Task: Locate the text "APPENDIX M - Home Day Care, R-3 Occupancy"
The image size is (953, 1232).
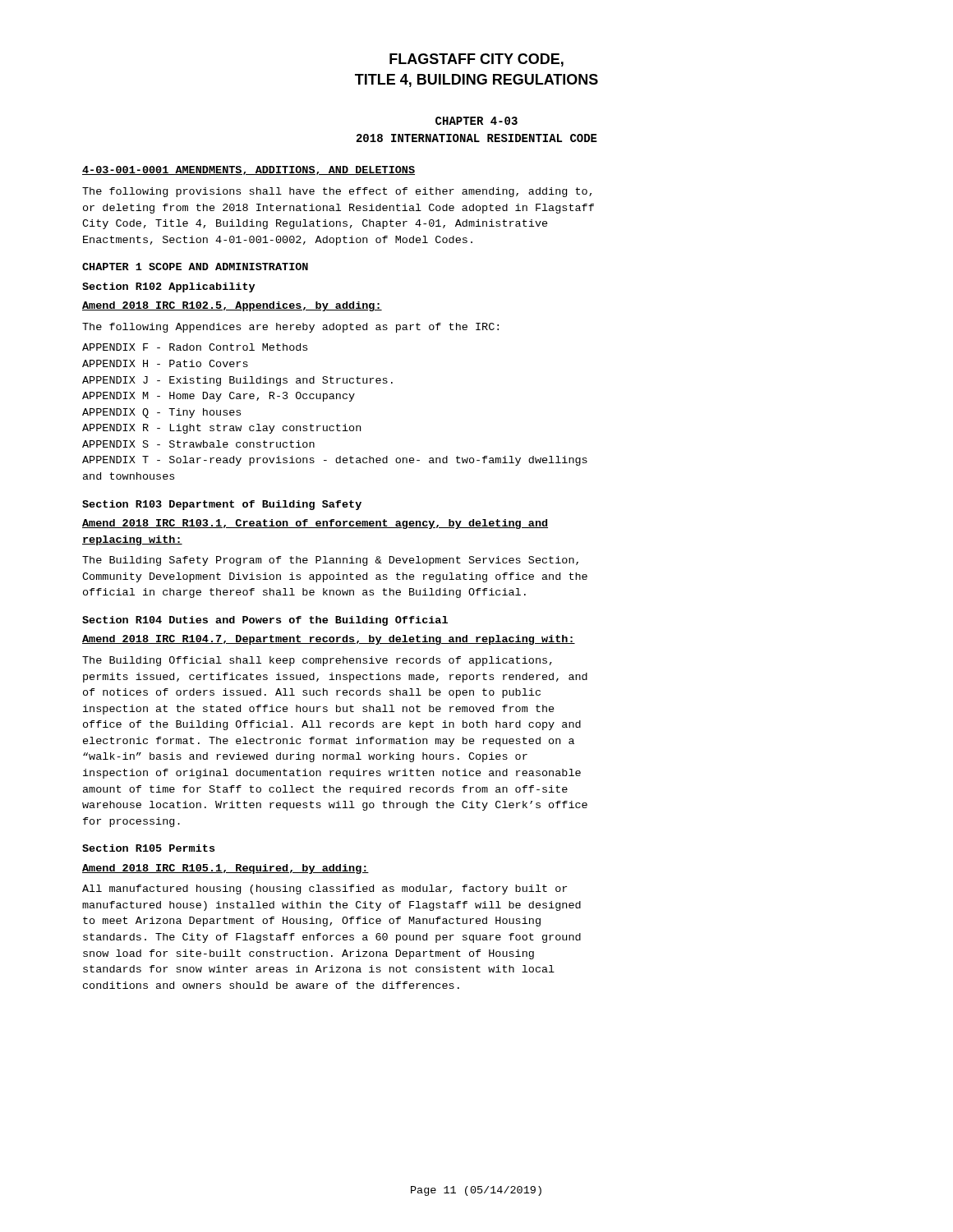Action: point(219,396)
